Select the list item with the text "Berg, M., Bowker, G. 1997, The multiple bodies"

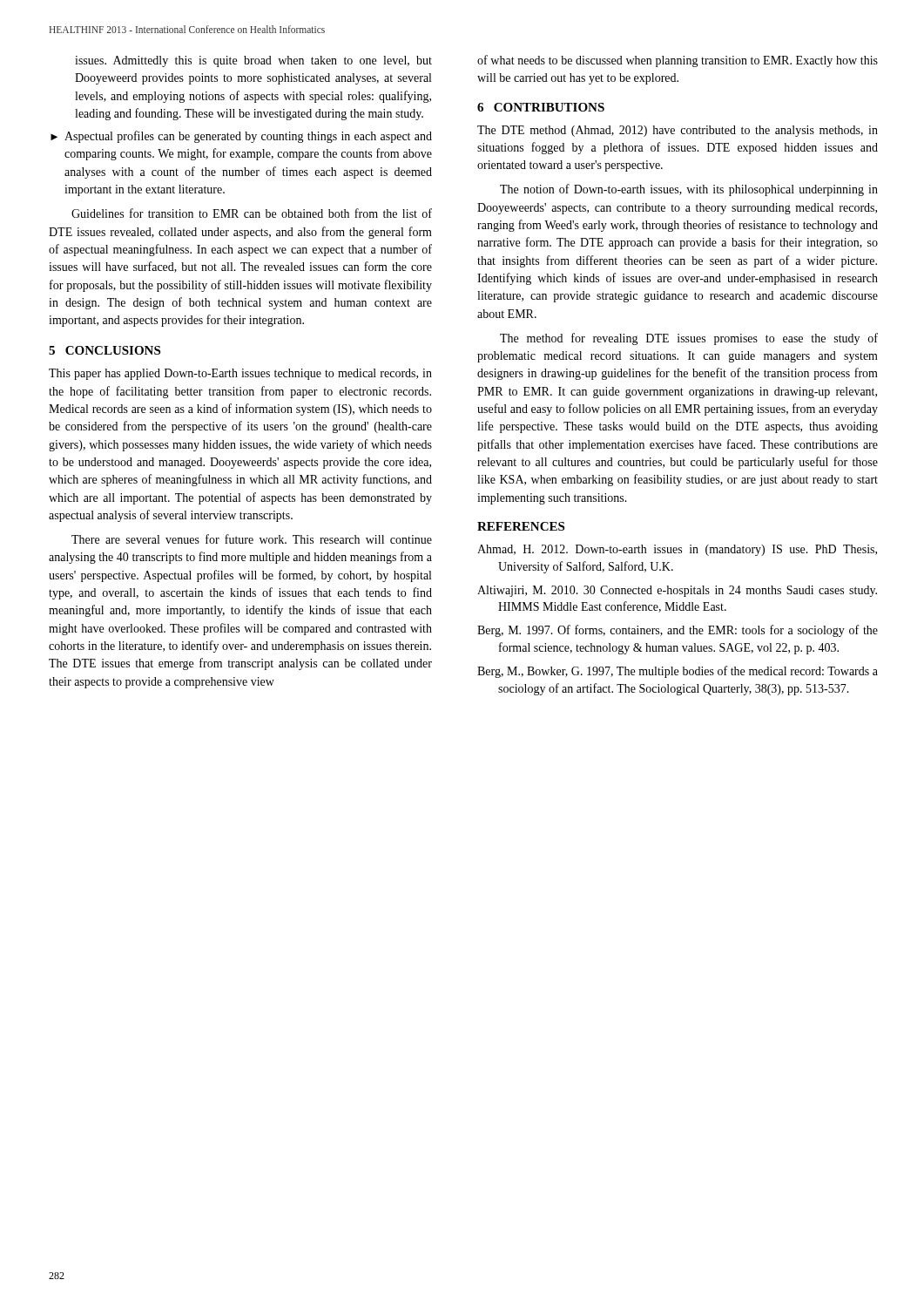678,680
